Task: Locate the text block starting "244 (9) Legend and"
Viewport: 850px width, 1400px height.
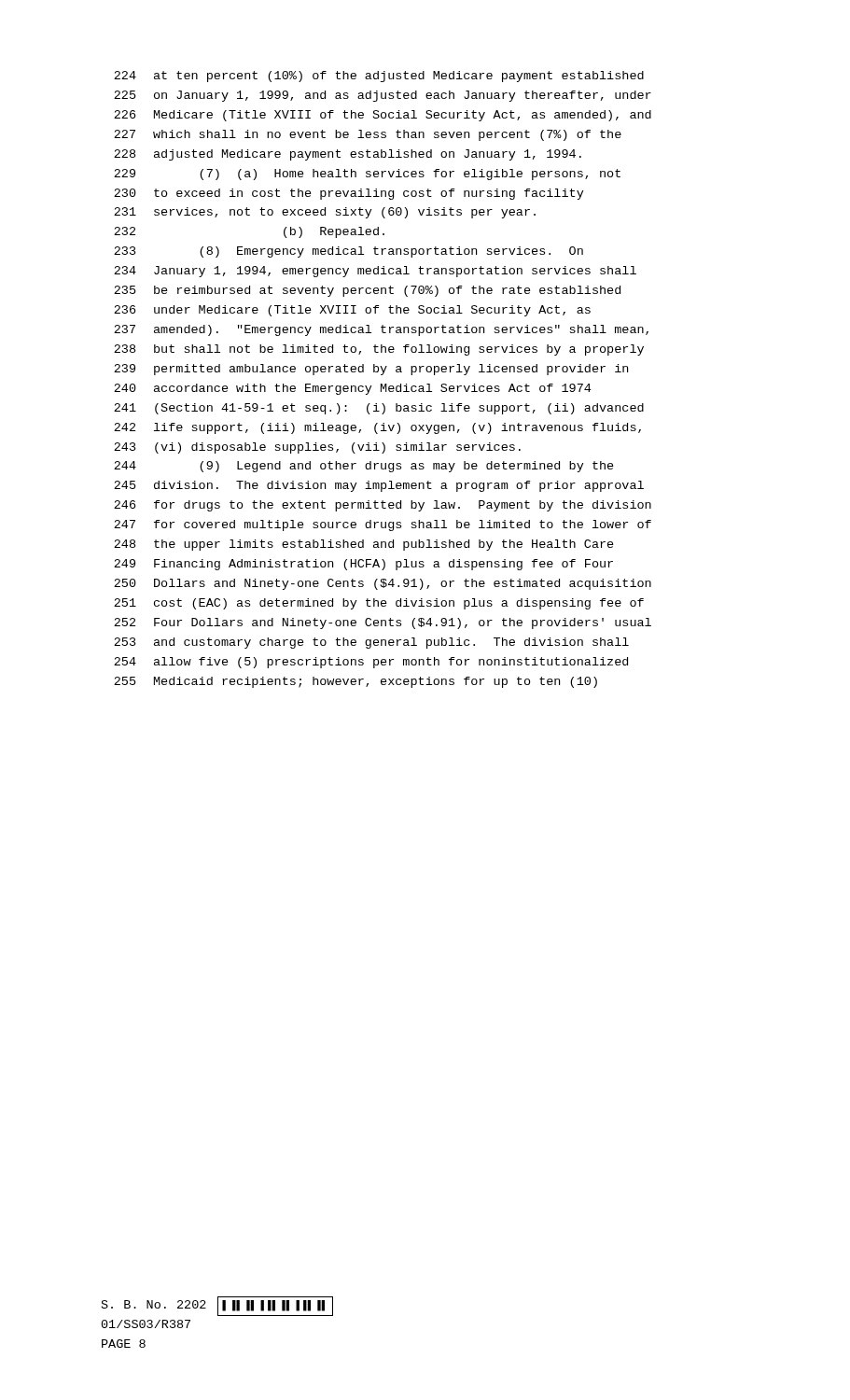Action: click(442, 575)
